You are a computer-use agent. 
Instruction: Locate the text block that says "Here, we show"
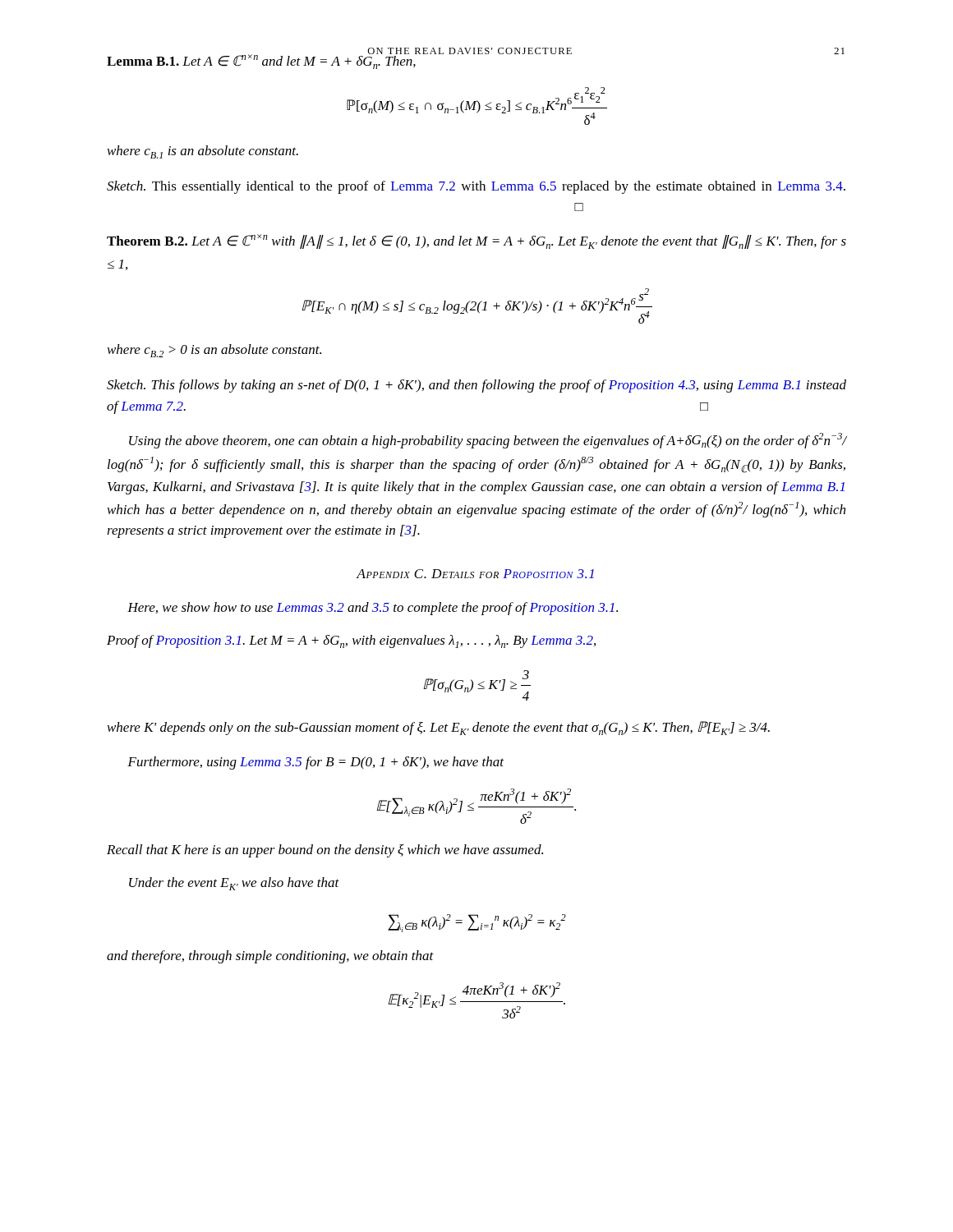(x=476, y=607)
